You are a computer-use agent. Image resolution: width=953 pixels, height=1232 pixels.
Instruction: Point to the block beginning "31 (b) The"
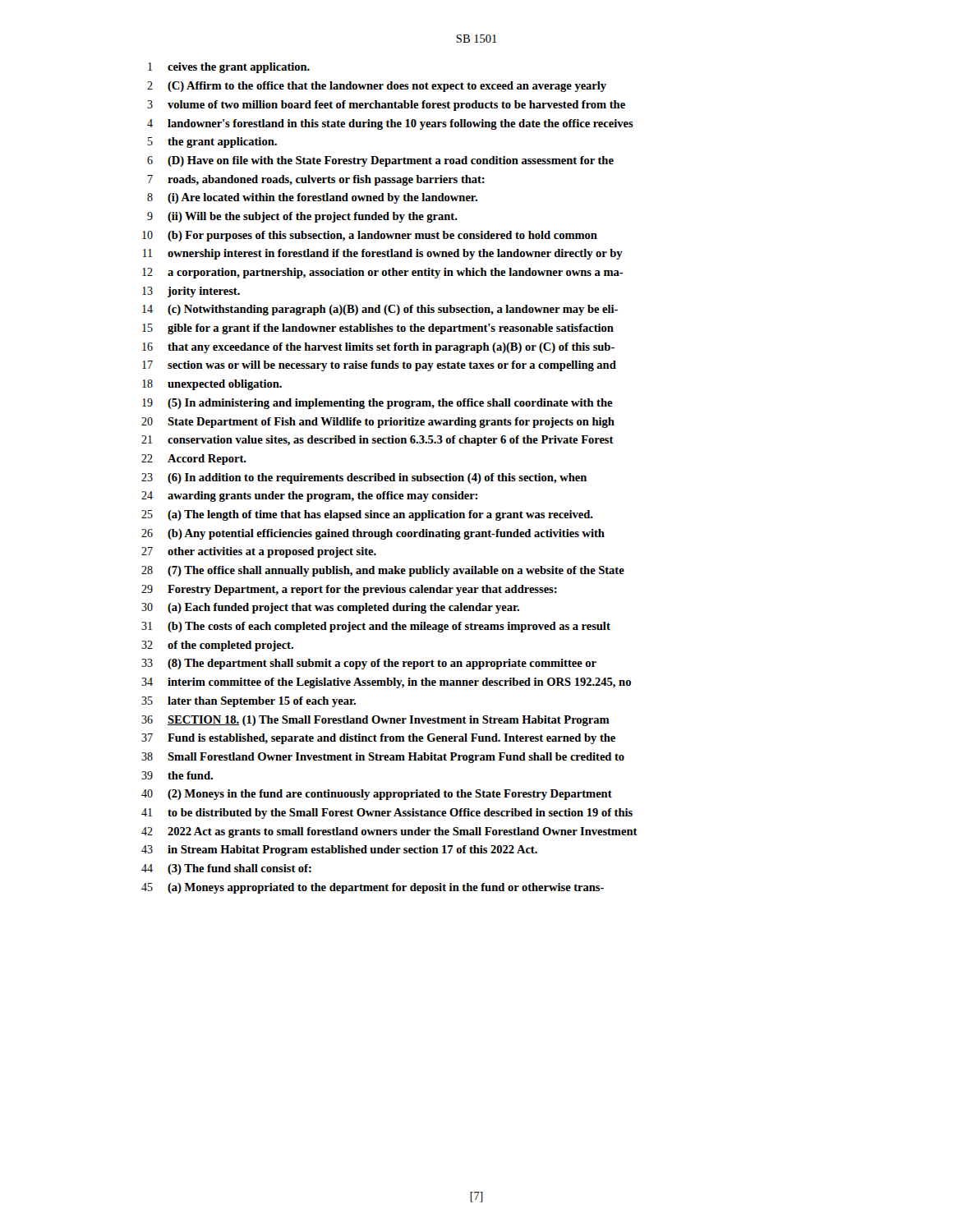pyautogui.click(x=476, y=626)
